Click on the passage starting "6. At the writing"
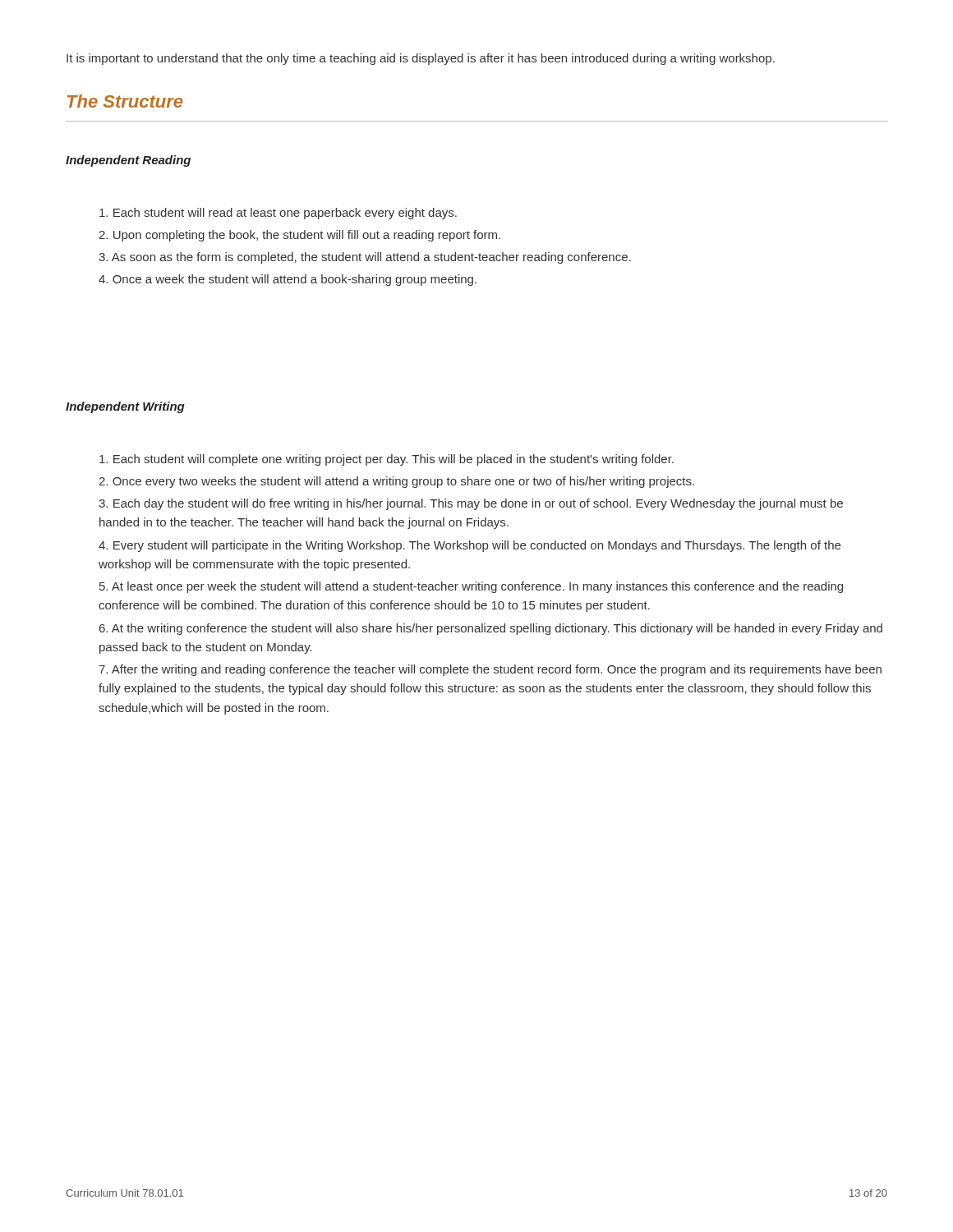The height and width of the screenshot is (1232, 953). coord(491,637)
